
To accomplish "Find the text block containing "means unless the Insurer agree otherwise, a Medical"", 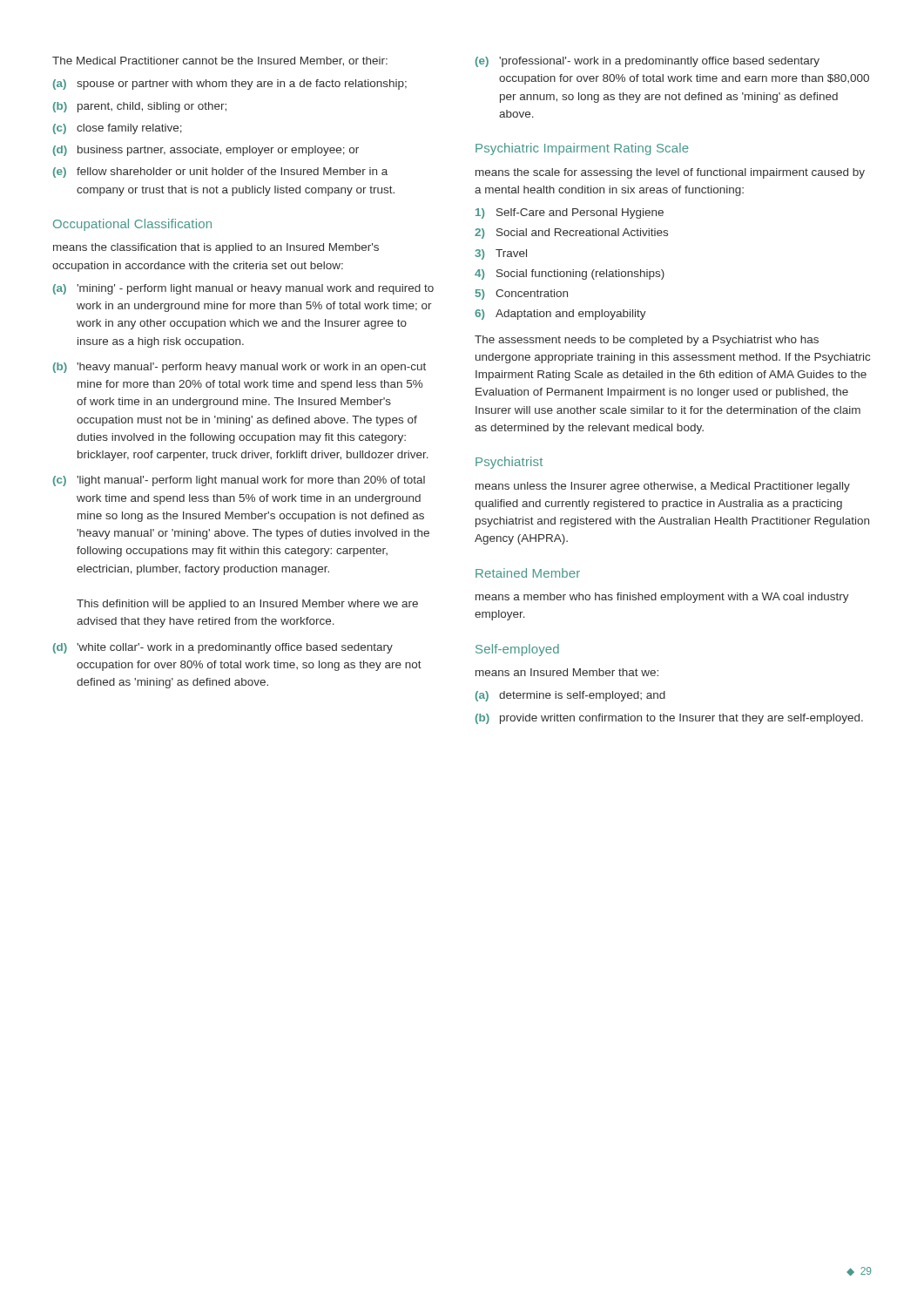I will (673, 512).
